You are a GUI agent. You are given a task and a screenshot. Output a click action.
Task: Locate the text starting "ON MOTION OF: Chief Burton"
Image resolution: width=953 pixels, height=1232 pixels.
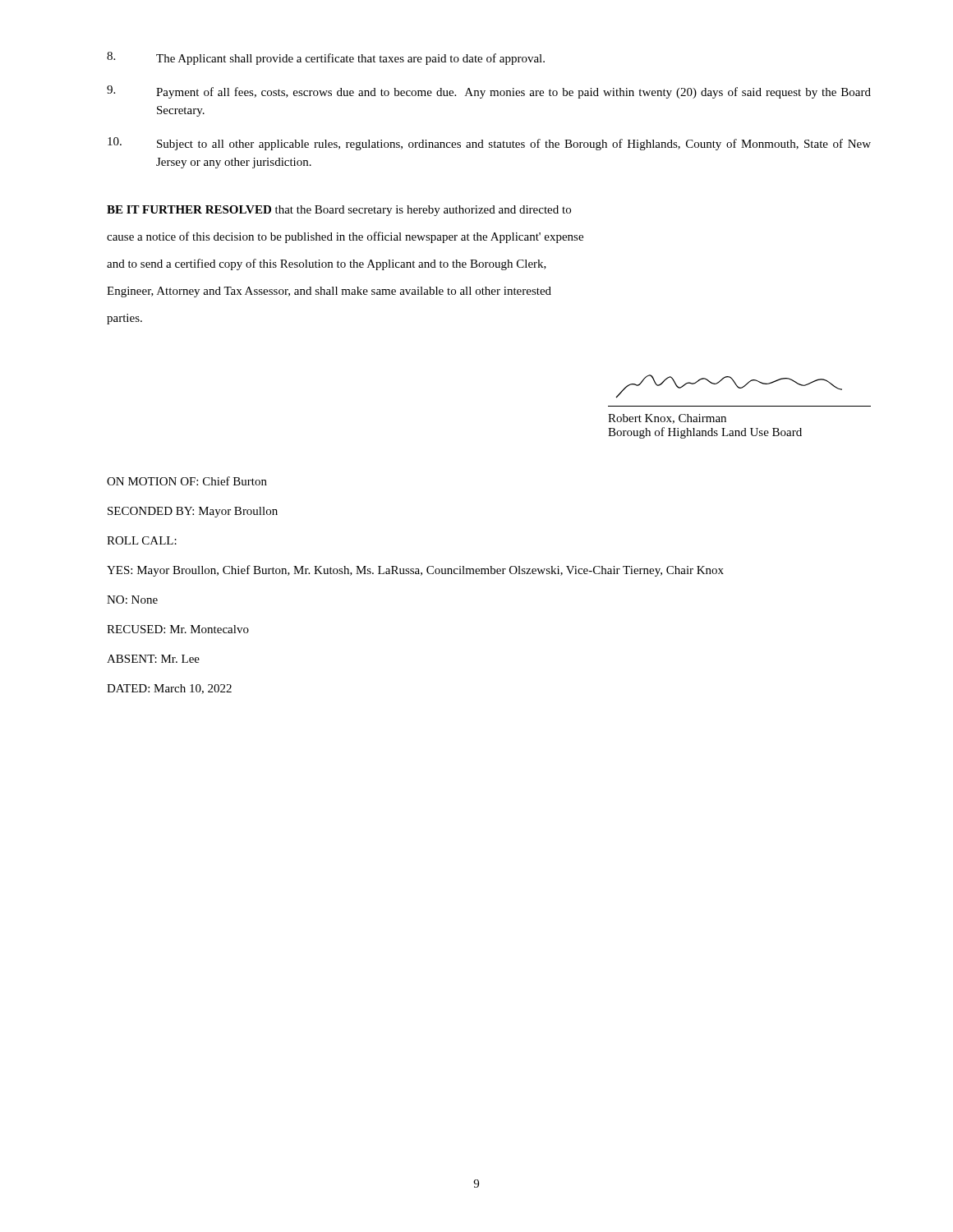pos(187,481)
